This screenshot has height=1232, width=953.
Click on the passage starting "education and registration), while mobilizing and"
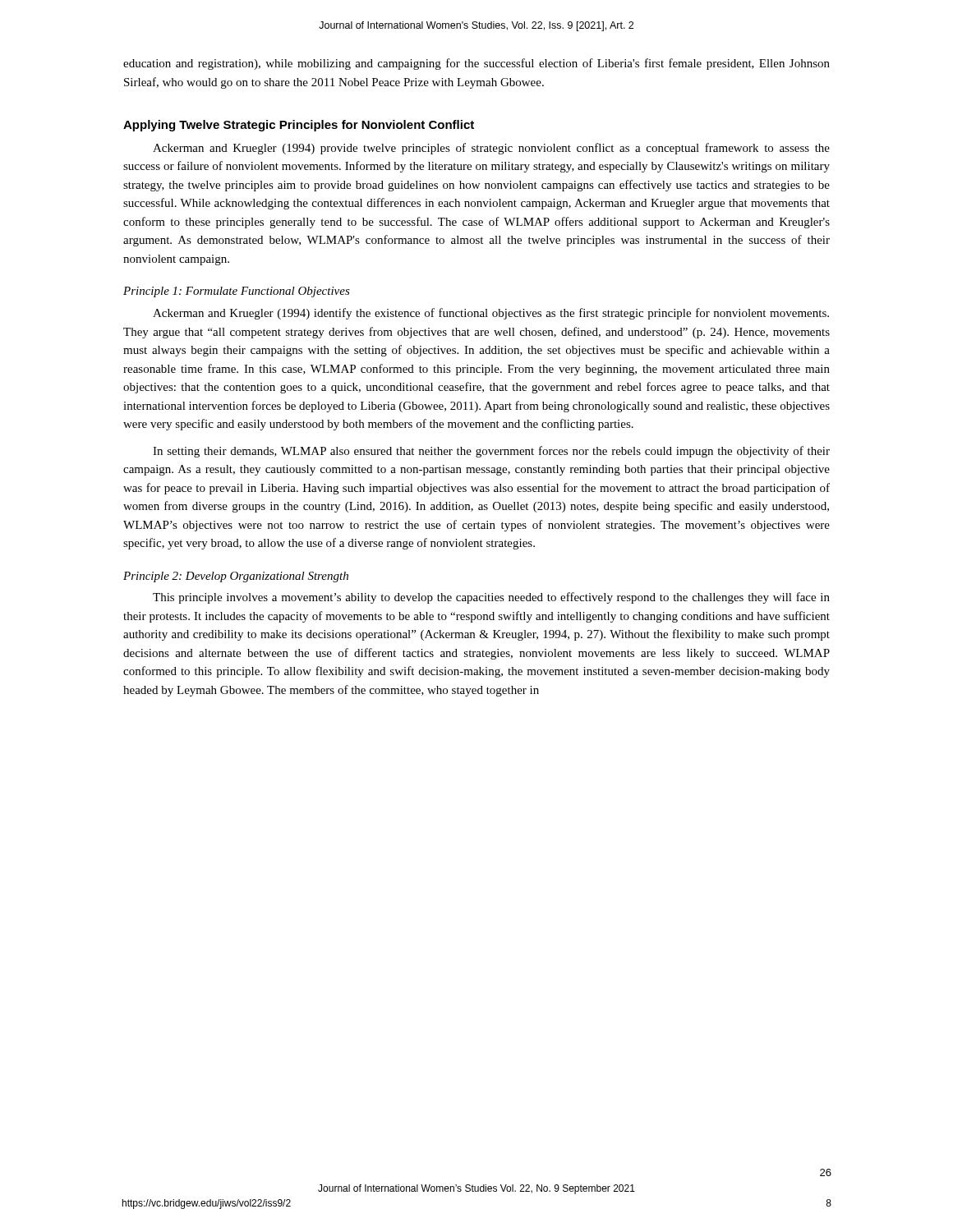point(476,73)
